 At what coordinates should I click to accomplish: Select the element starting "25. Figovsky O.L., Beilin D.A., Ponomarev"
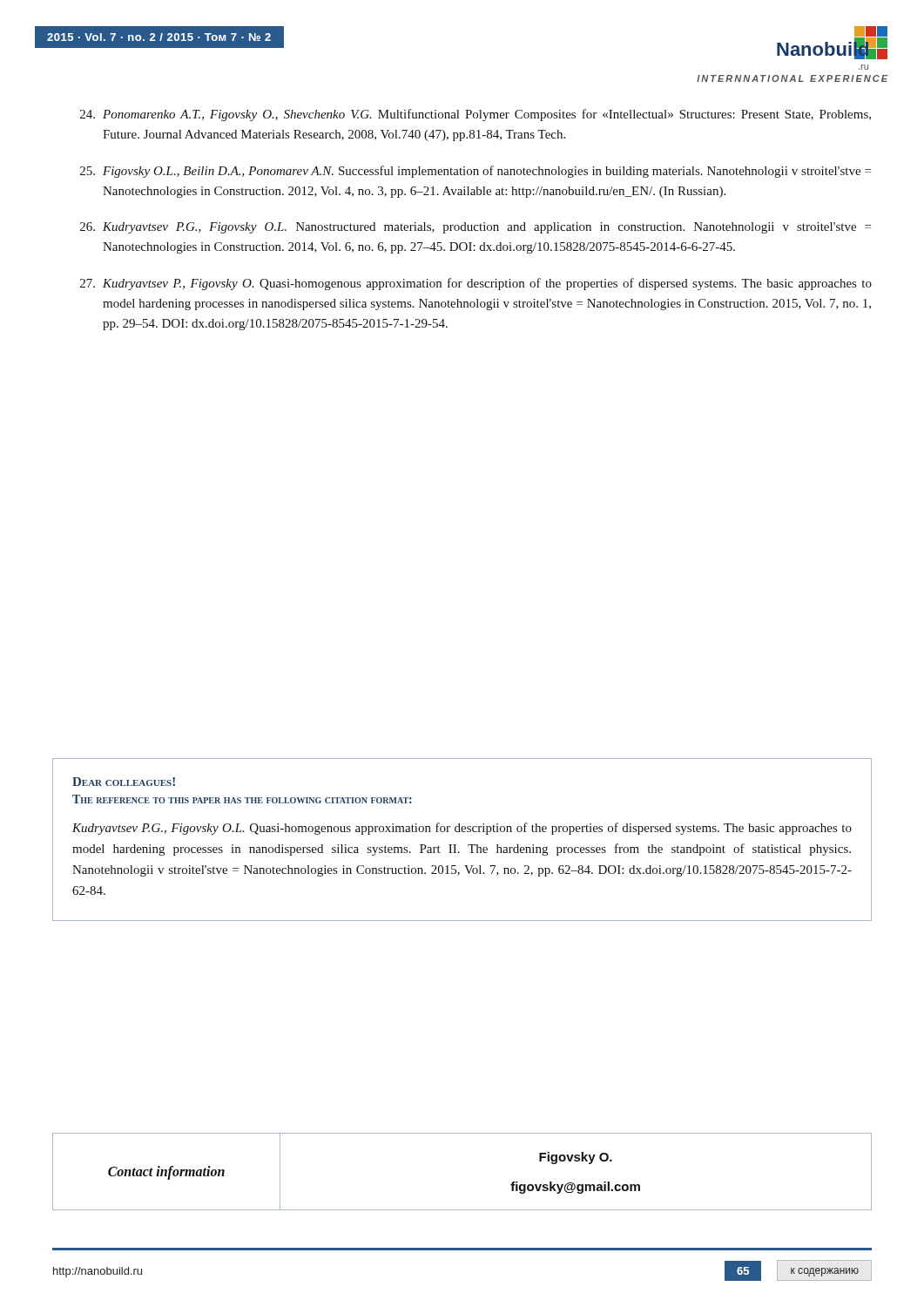[466, 181]
